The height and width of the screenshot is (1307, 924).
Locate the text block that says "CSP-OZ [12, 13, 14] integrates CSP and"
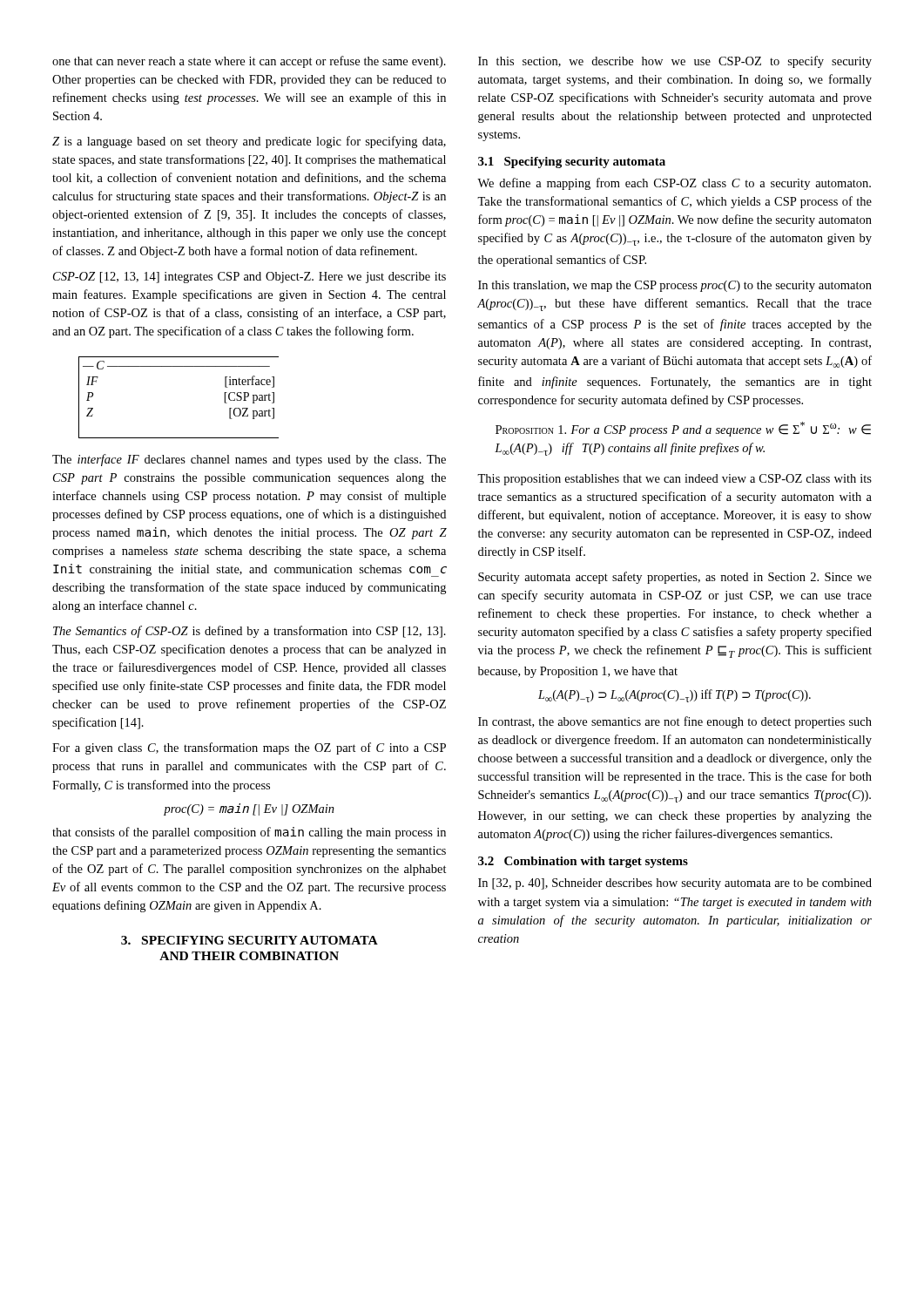[x=249, y=304]
